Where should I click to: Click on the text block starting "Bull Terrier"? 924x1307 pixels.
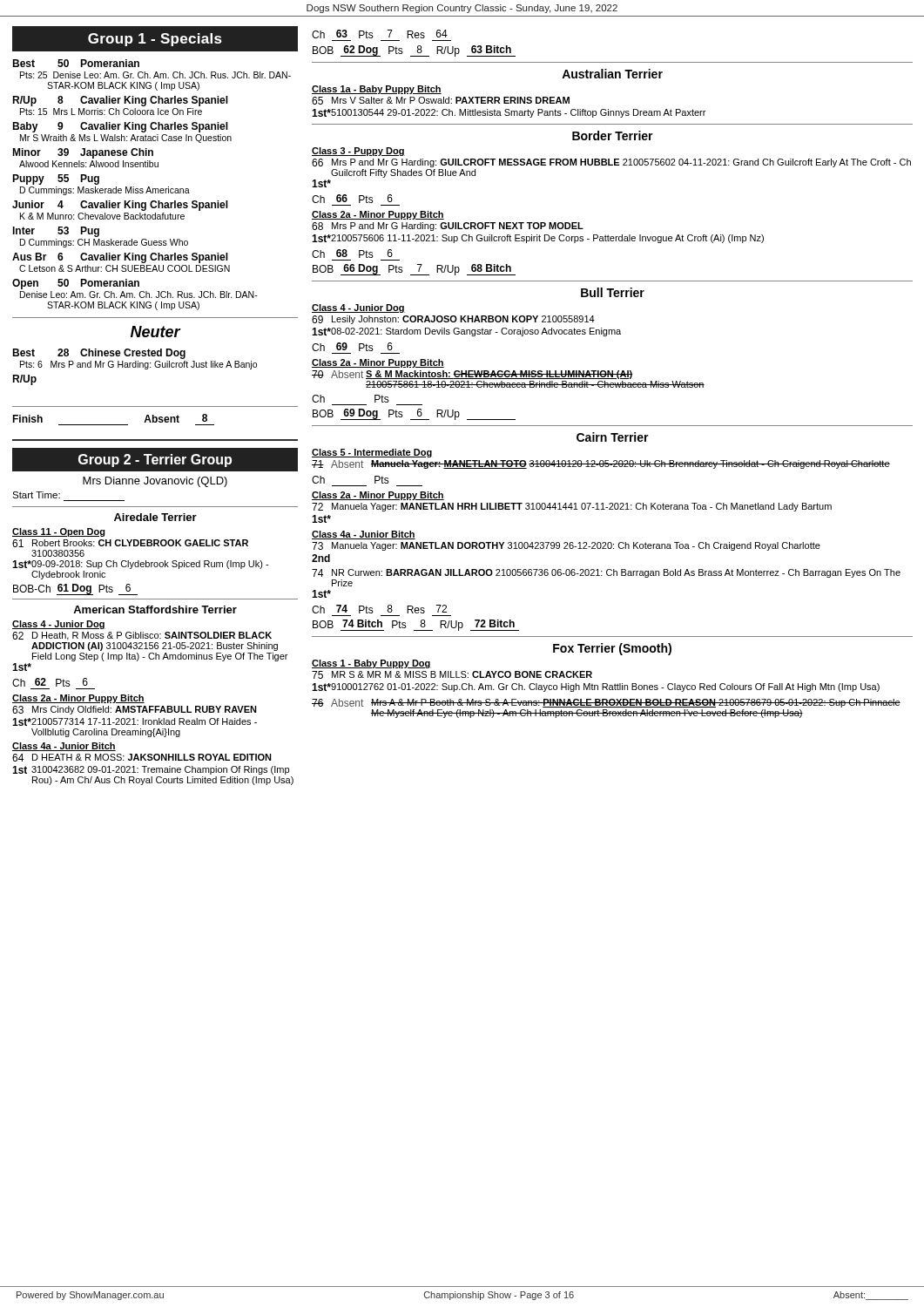point(612,293)
